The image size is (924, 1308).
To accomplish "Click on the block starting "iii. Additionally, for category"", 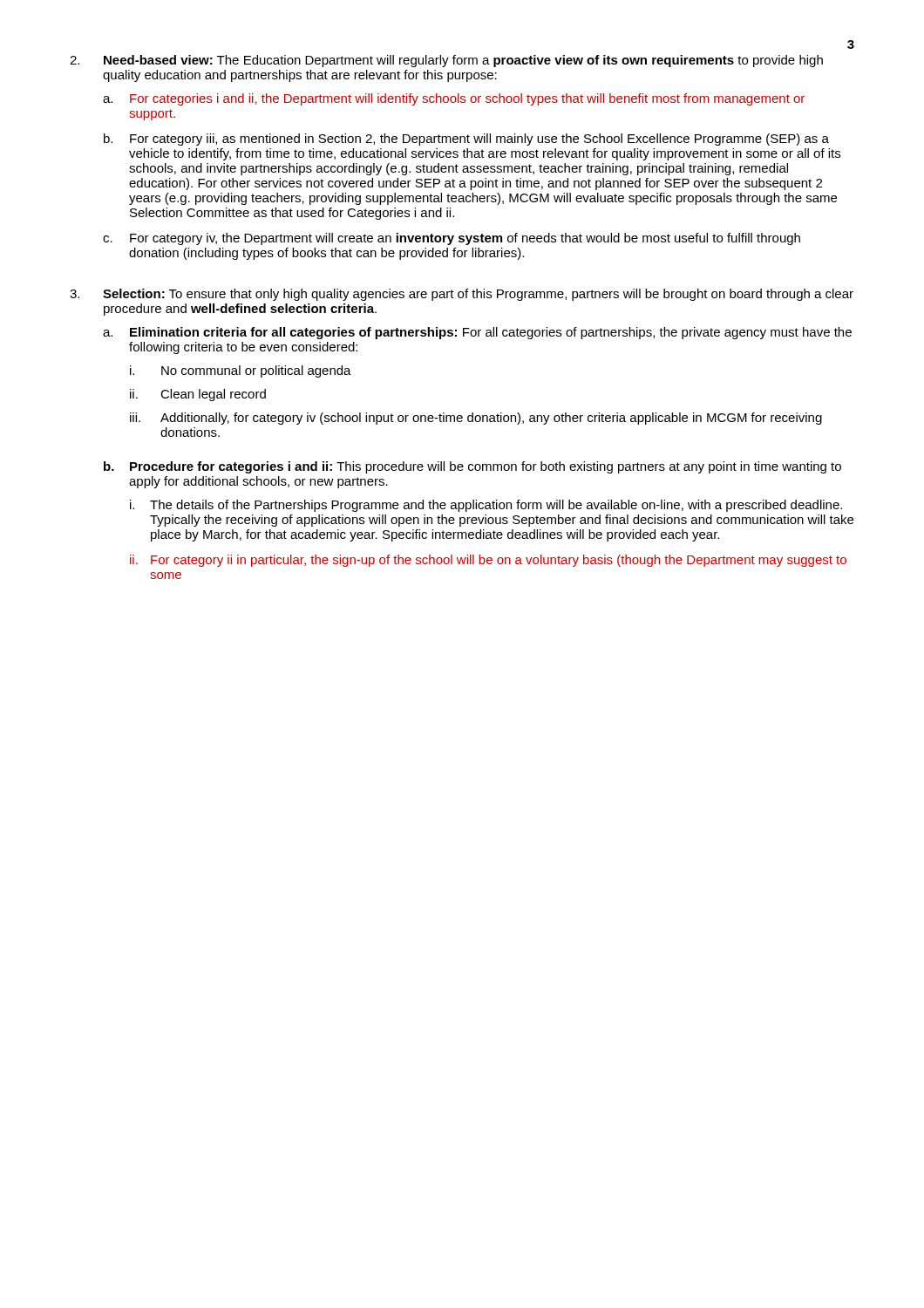I will (492, 425).
